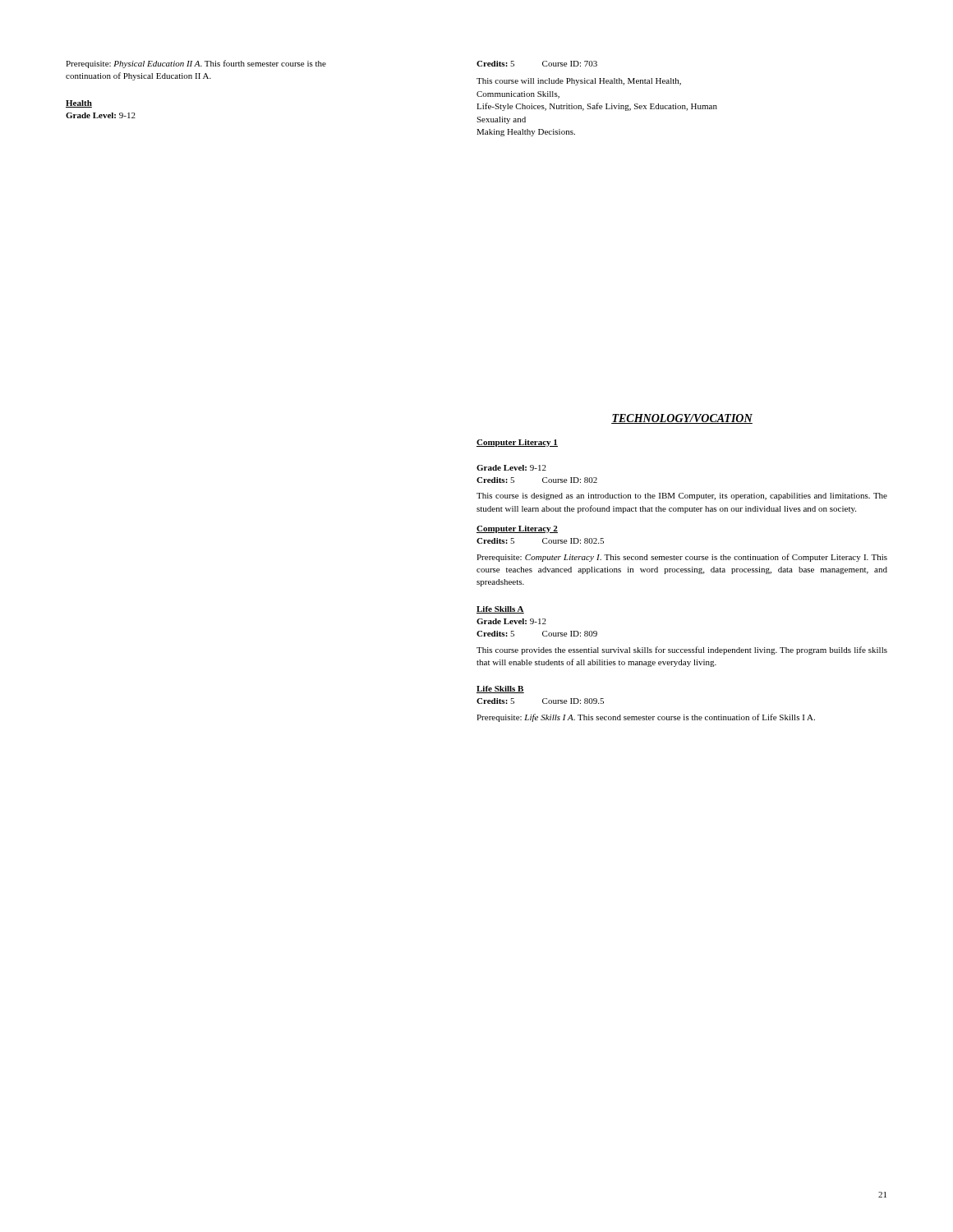953x1232 pixels.
Task: Locate the text containing "Credits: 5 Course ID: 703"
Action: (495, 64)
